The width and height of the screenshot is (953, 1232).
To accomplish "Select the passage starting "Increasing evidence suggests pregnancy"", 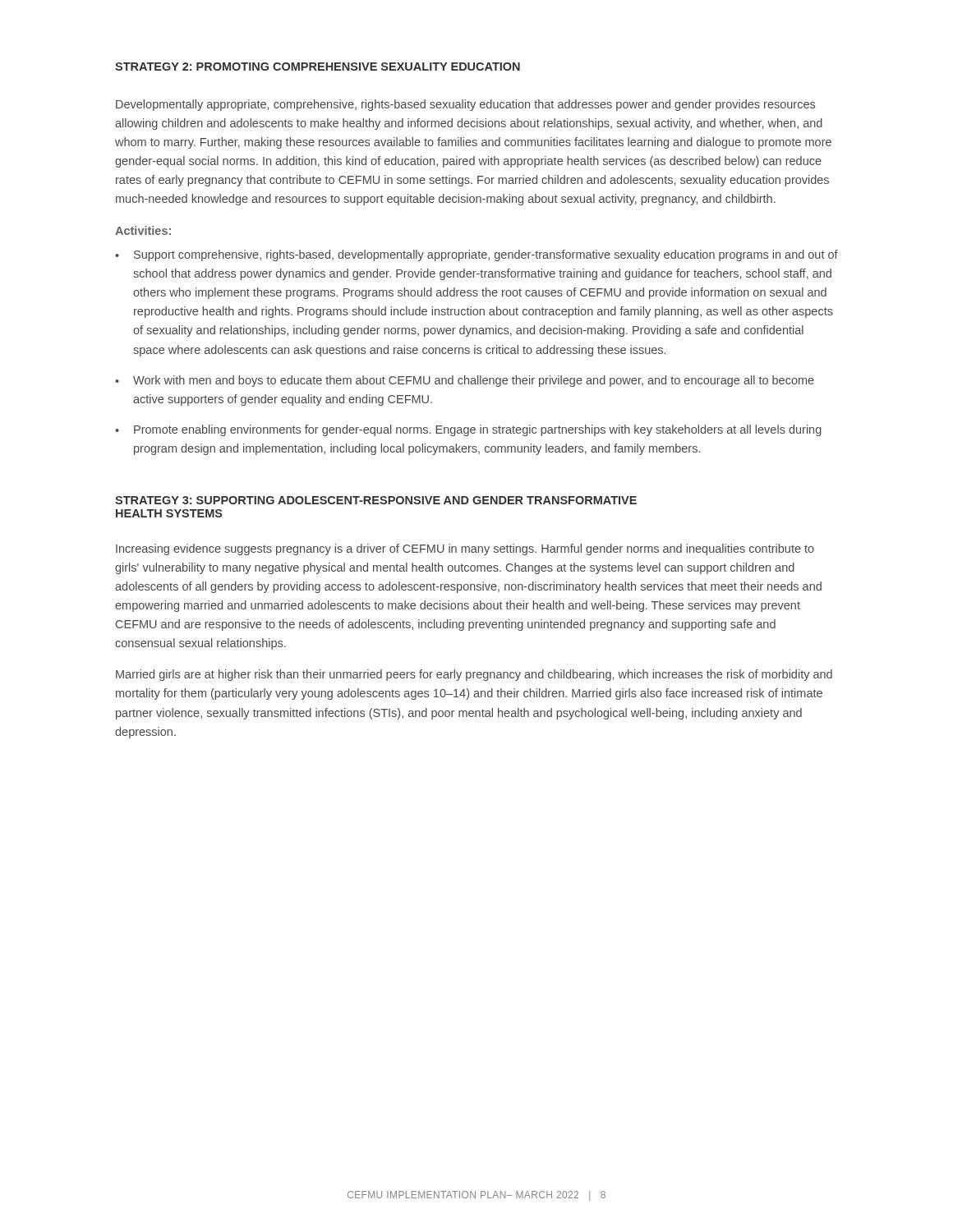I will click(x=476, y=596).
